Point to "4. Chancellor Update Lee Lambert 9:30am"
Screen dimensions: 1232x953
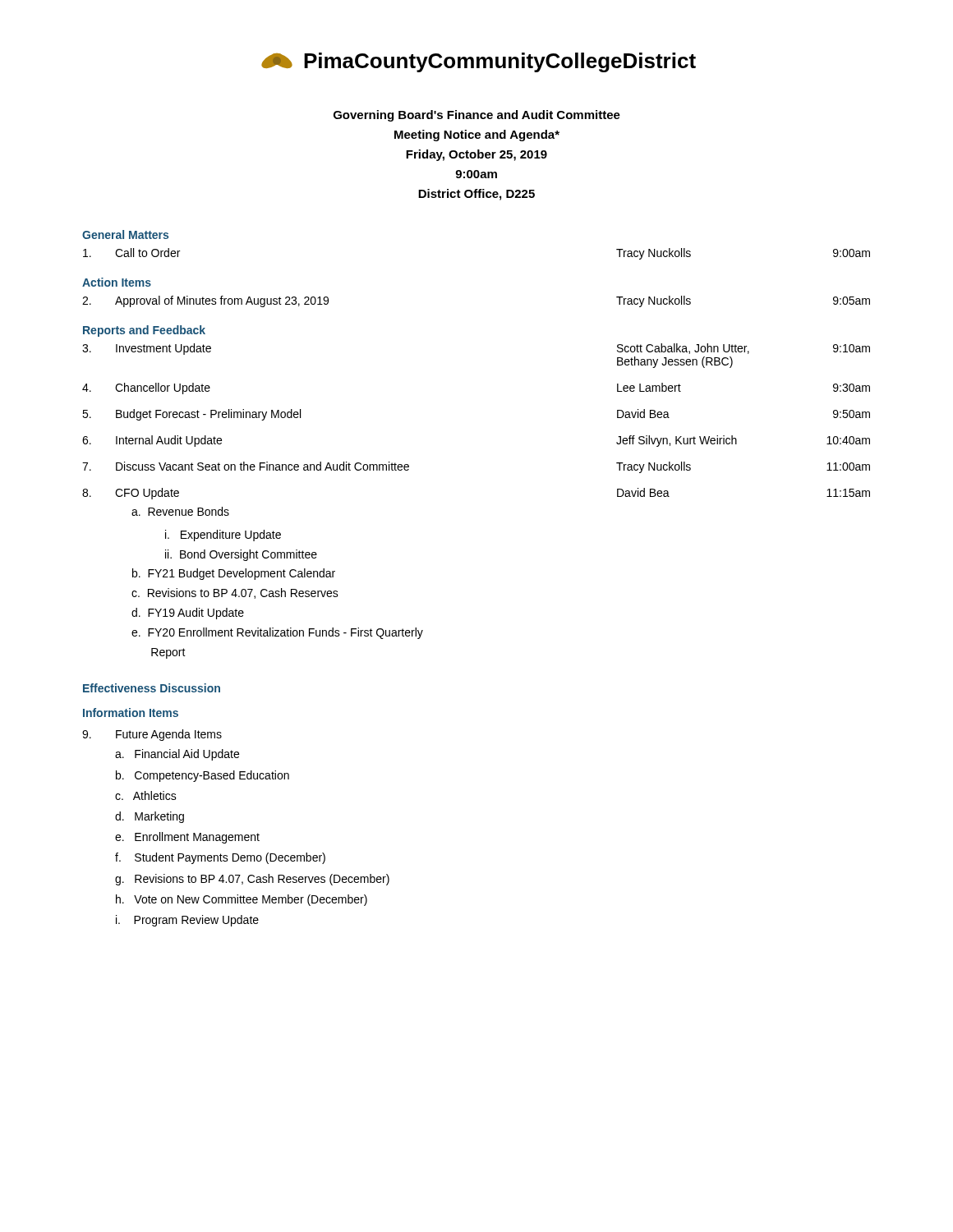pyautogui.click(x=161, y=388)
